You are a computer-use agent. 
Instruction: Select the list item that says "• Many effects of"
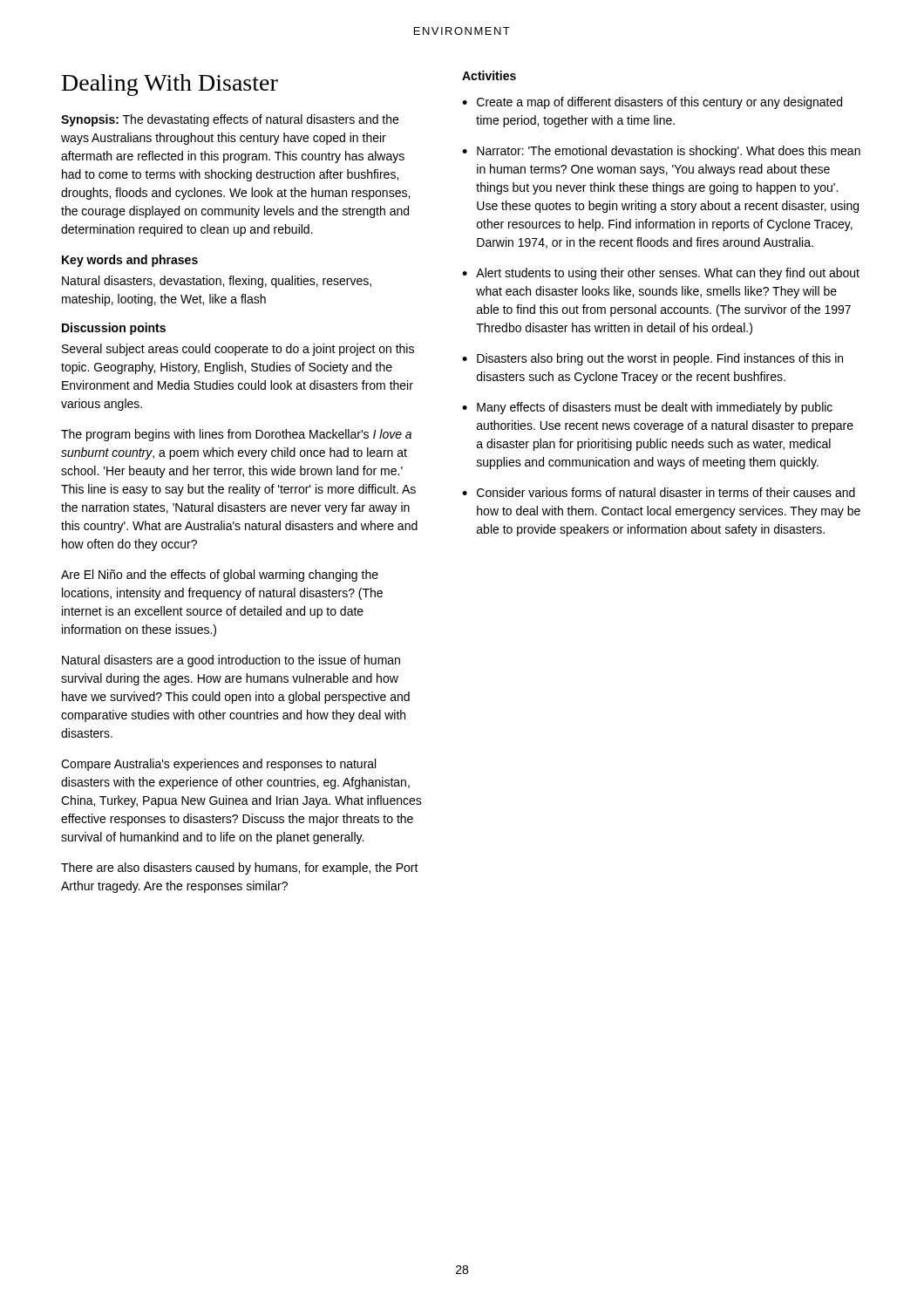click(663, 435)
